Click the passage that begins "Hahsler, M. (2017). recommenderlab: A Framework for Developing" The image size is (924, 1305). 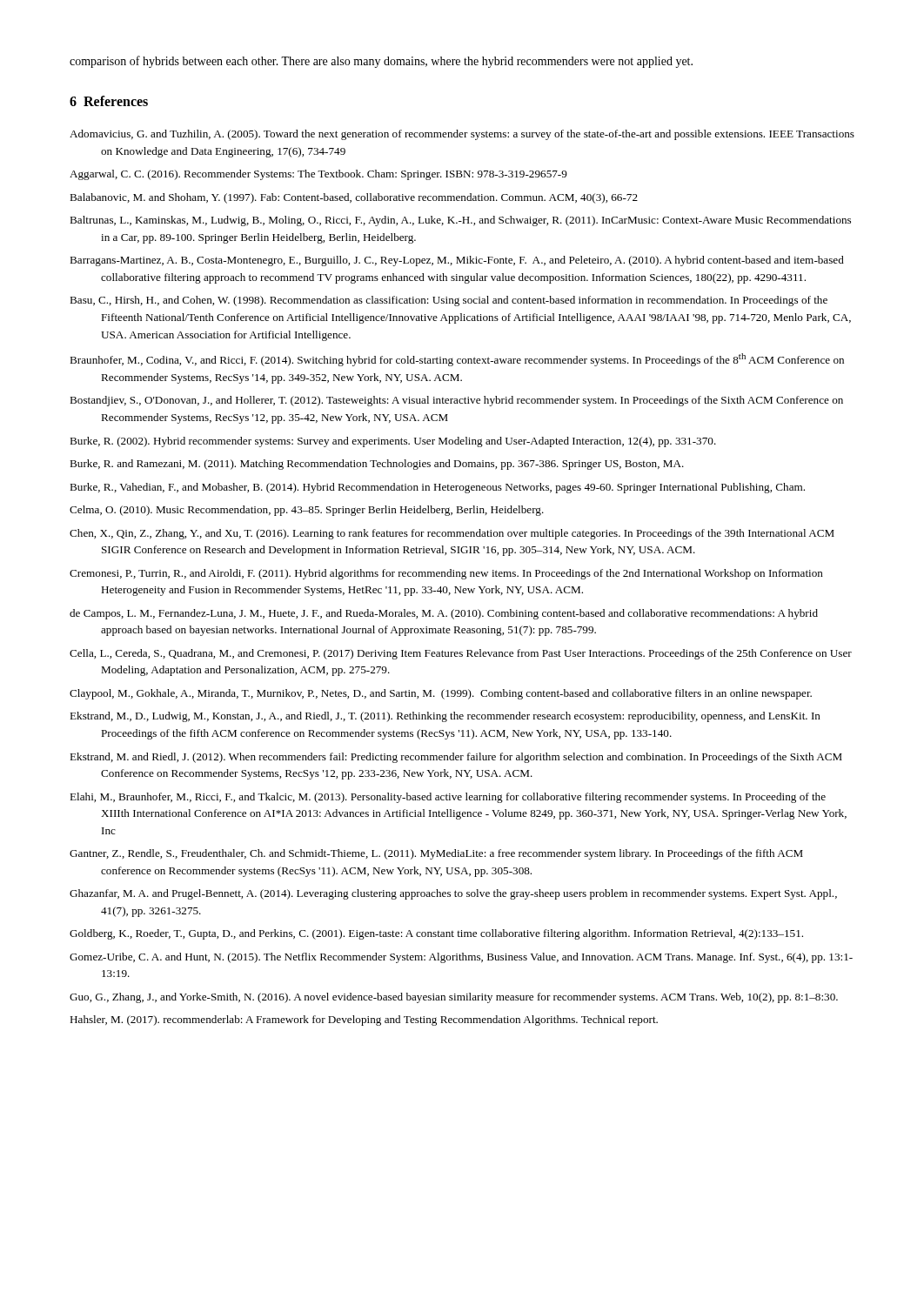click(x=364, y=1020)
